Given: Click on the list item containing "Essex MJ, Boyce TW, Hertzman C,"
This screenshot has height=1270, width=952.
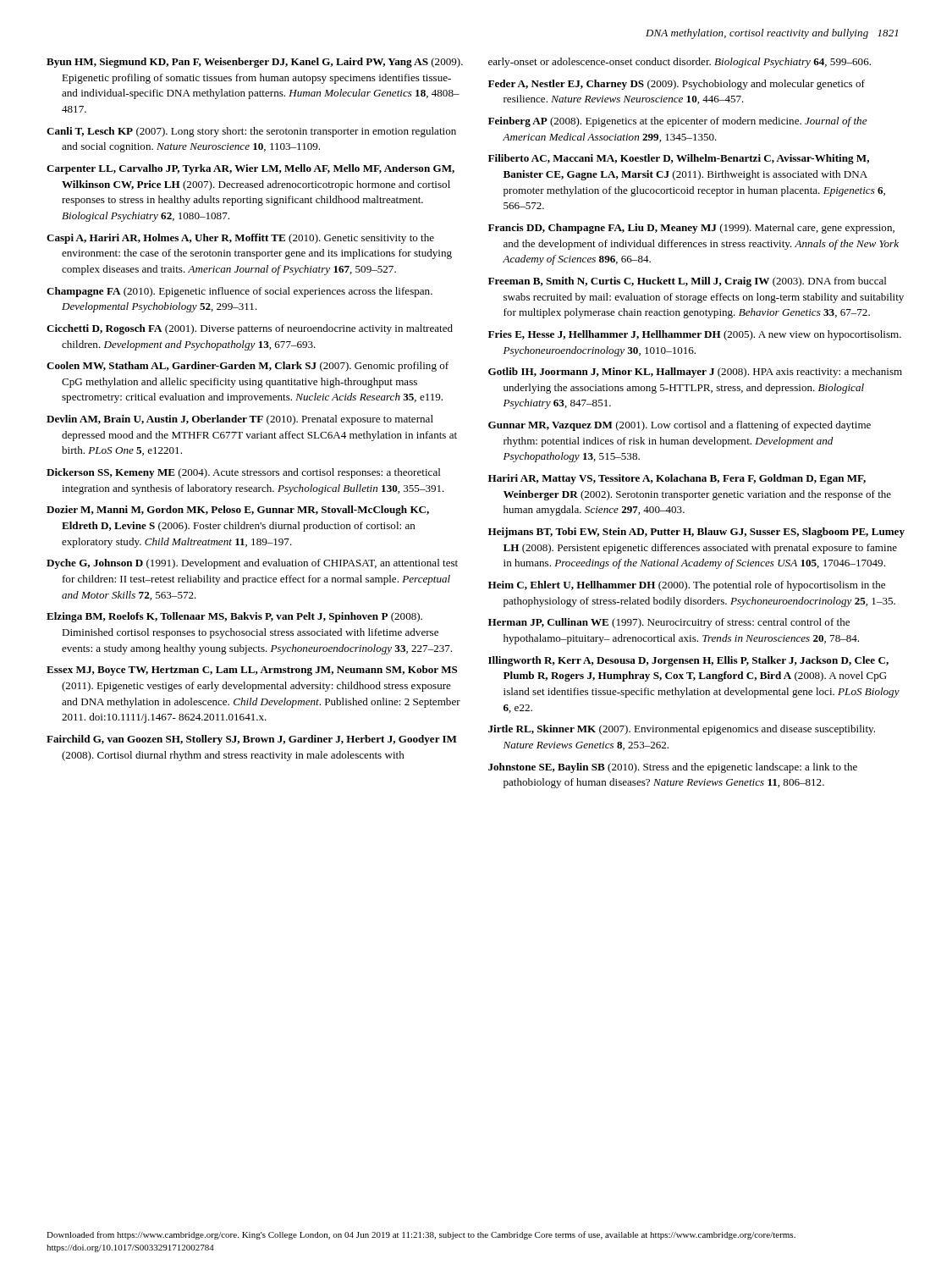Looking at the screenshot, I should [253, 693].
